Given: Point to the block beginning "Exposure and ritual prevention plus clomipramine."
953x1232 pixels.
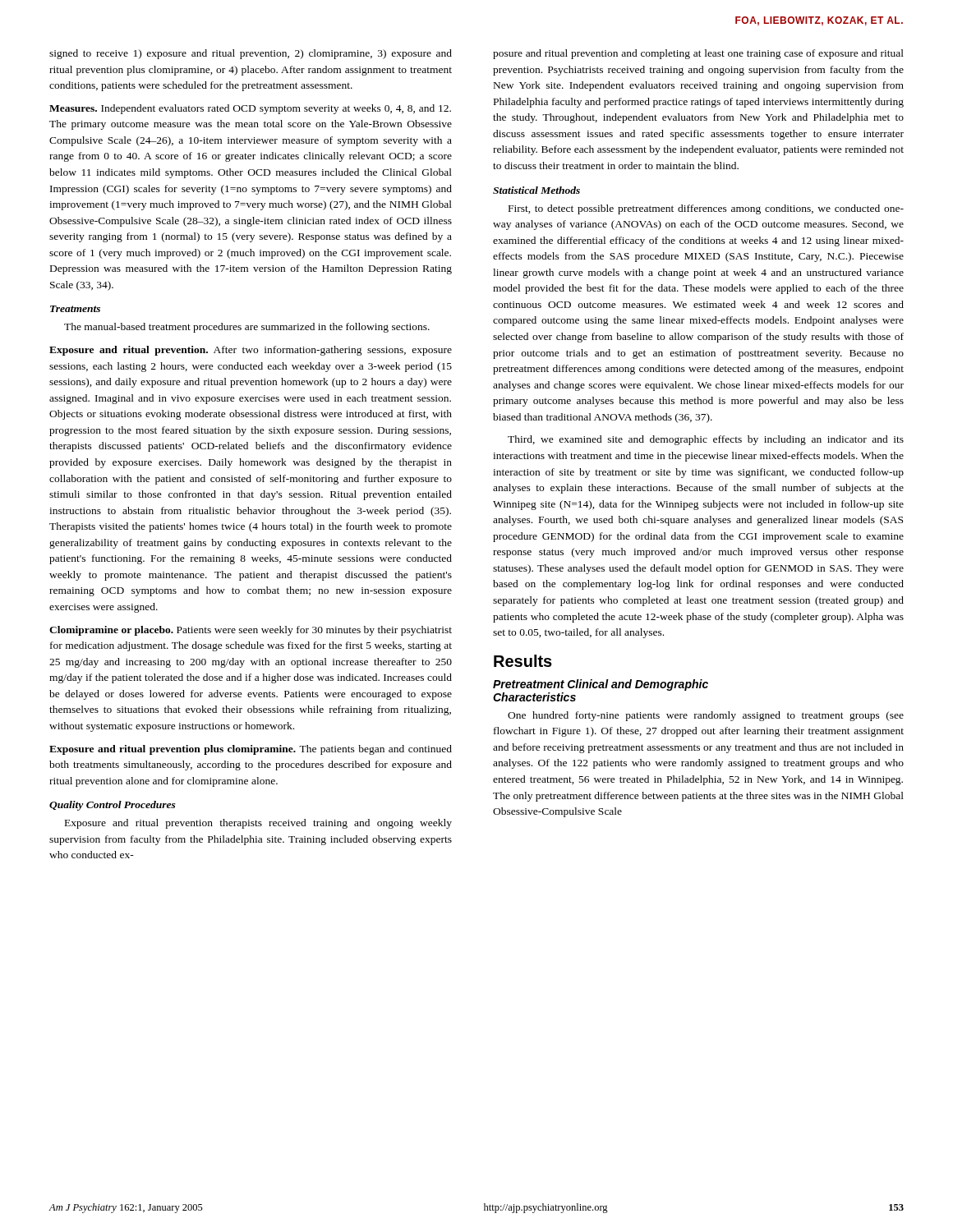Looking at the screenshot, I should coord(251,765).
